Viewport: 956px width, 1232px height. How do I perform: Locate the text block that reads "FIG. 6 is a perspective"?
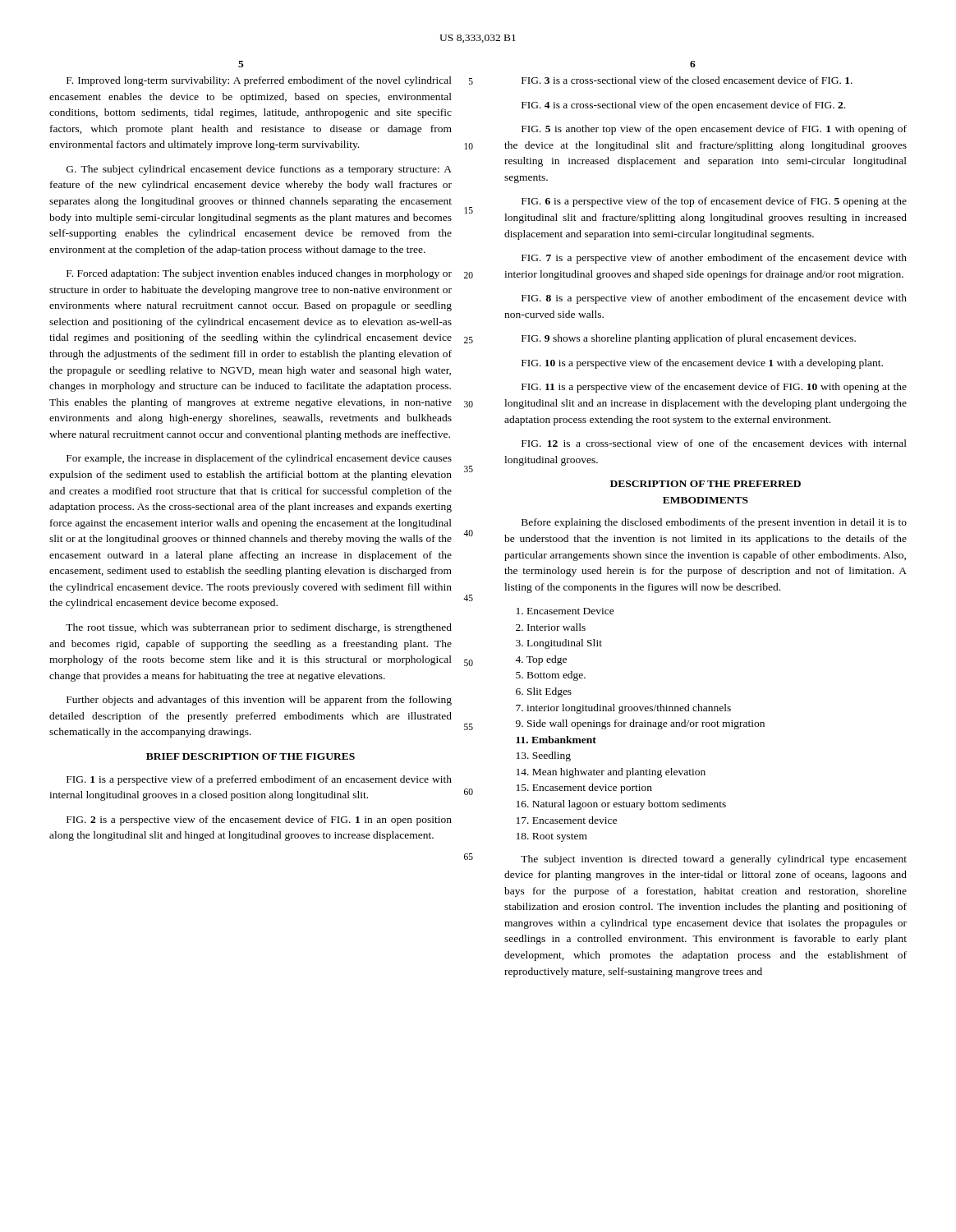(706, 217)
